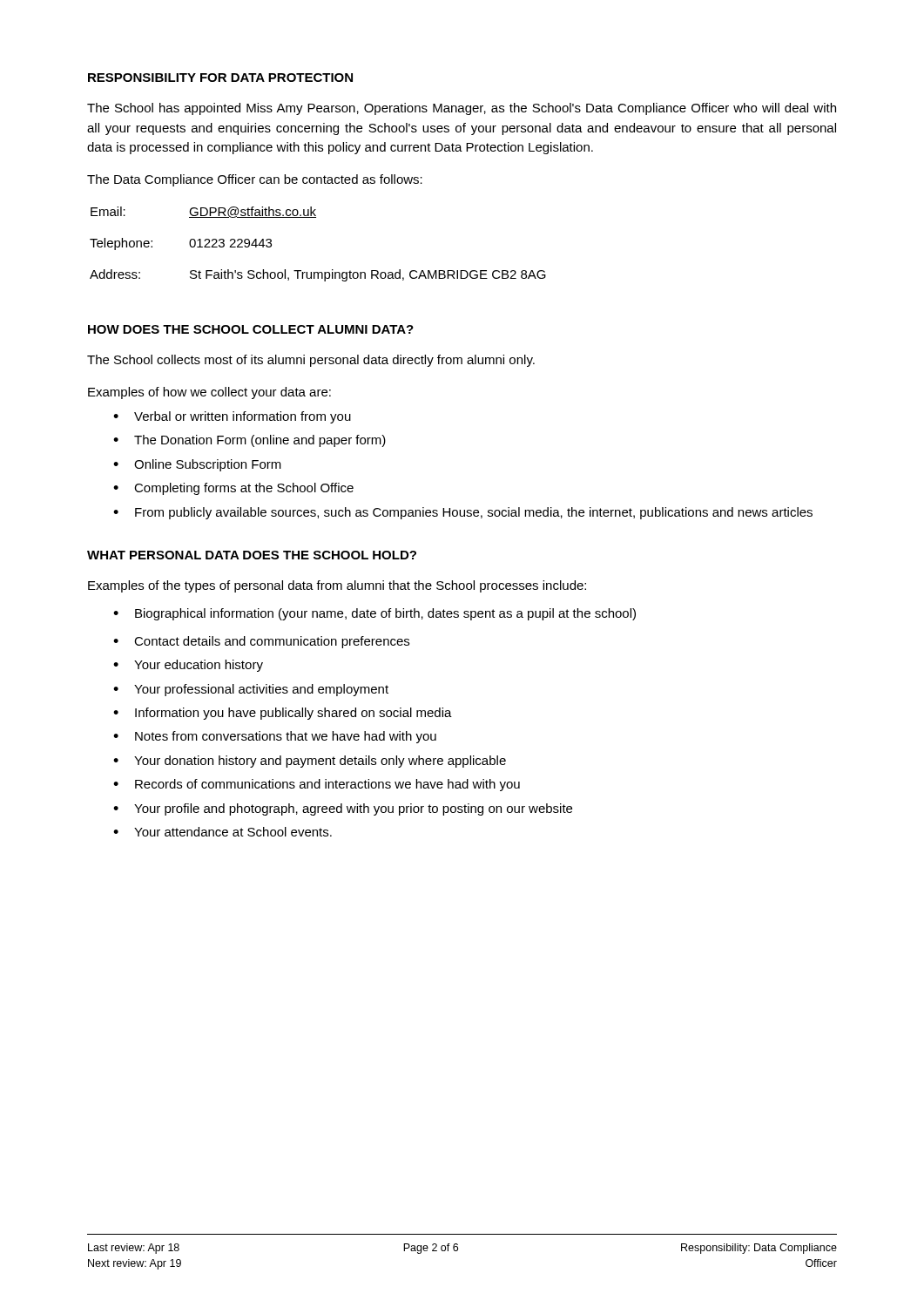
Task: Point to the text starting "The School has appointed Miss Amy Pearson,"
Action: point(462,127)
